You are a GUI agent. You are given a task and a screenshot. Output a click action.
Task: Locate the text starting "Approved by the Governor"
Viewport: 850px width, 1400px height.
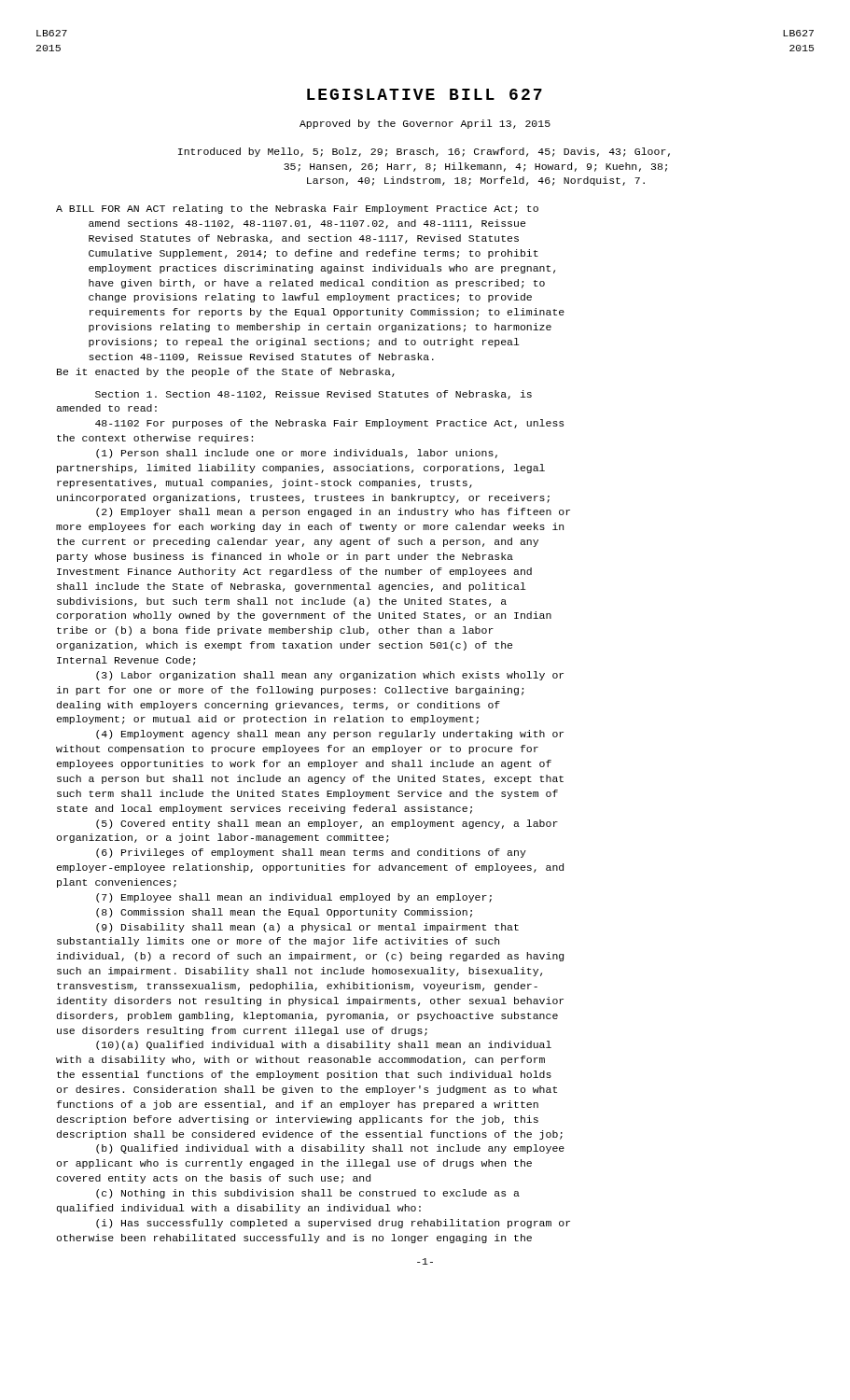[x=425, y=124]
